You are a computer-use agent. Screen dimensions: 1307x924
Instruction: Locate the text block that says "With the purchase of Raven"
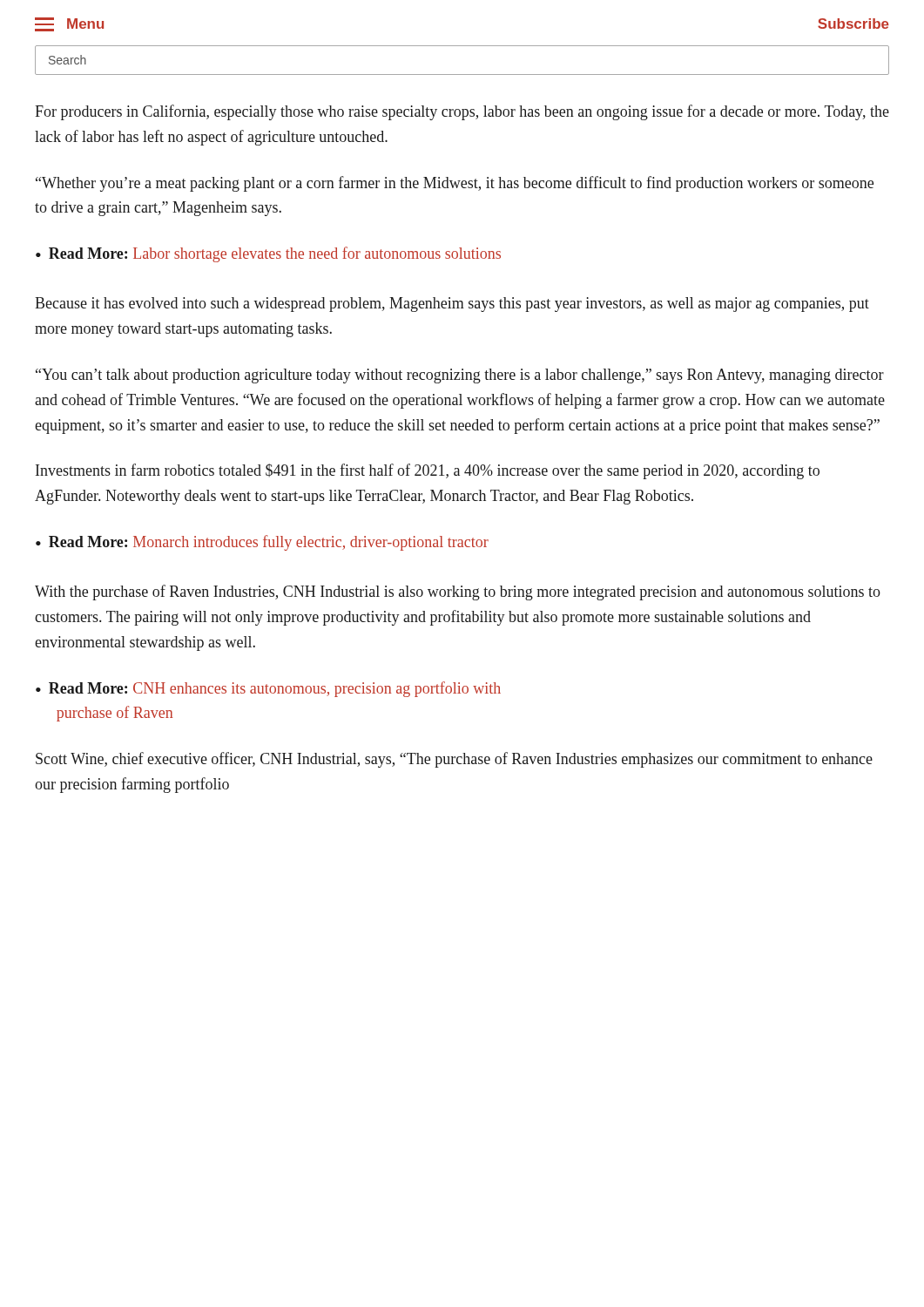pyautogui.click(x=458, y=617)
